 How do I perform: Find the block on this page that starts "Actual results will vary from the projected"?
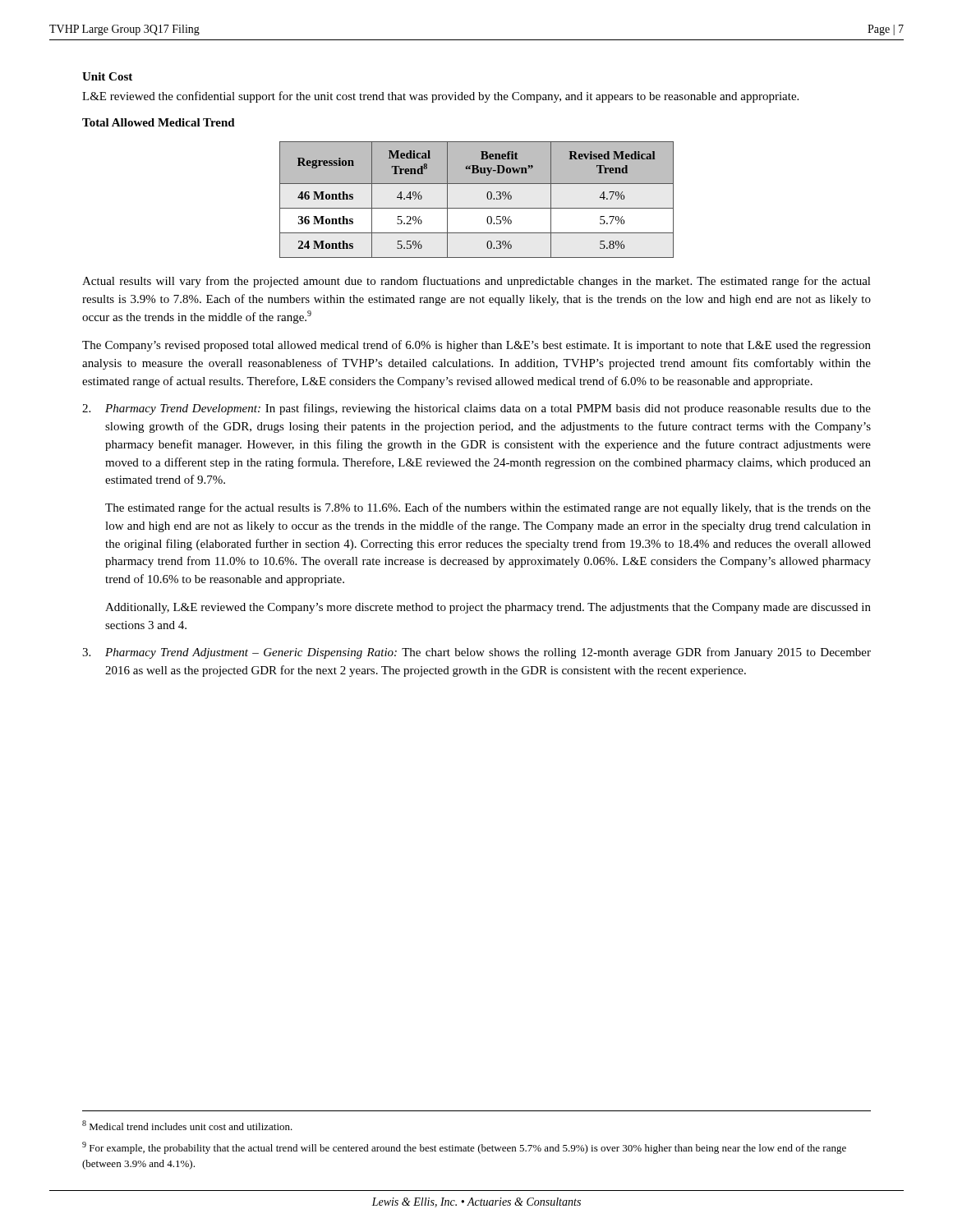[x=476, y=299]
